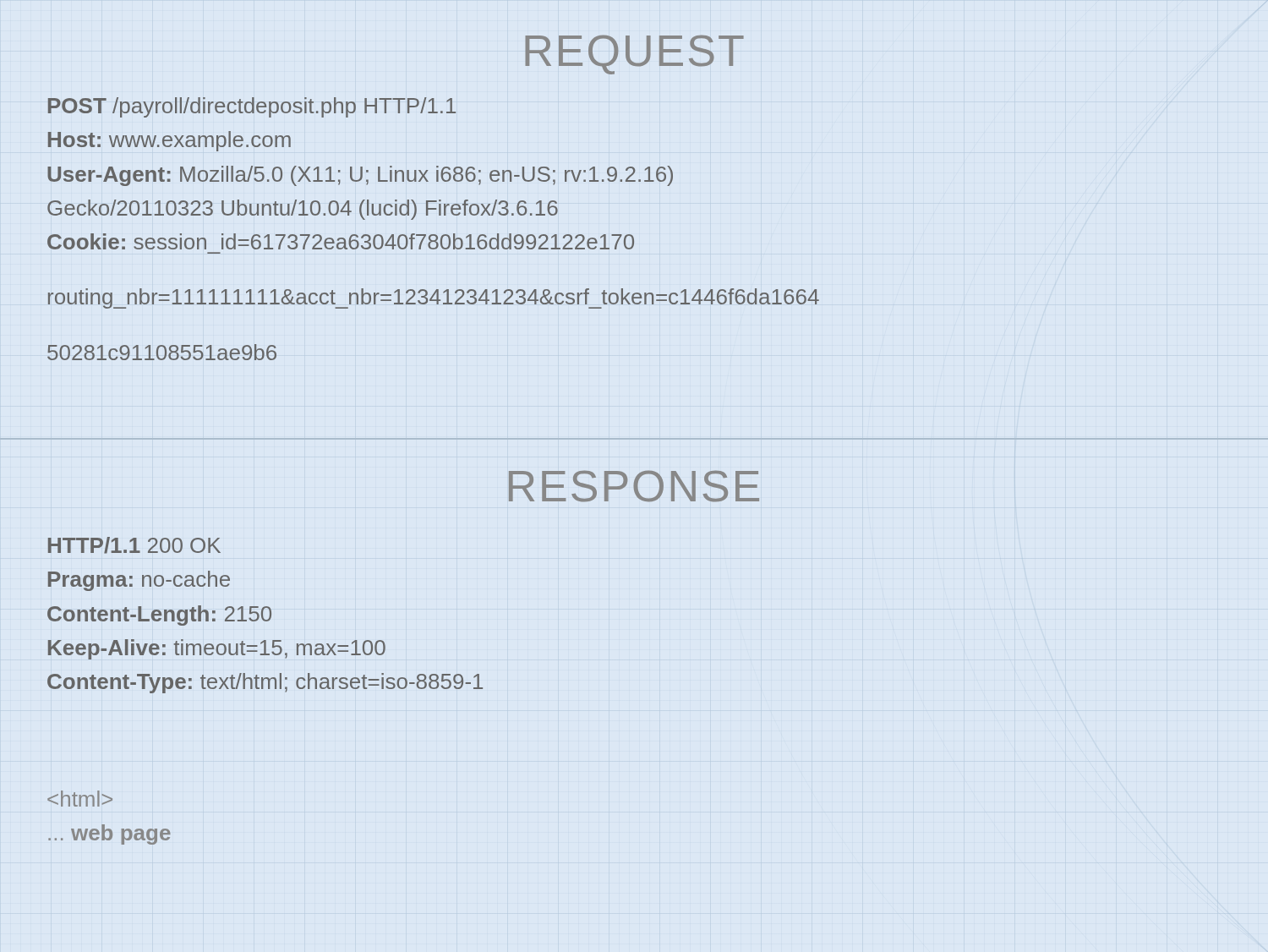Locate the text that says "routing_nbr=111111111&acct_nbr=123412341234&csrf_token=c1446f6da1664 50281c91108551ae9b6"
This screenshot has width=1268, height=952.
click(434, 298)
